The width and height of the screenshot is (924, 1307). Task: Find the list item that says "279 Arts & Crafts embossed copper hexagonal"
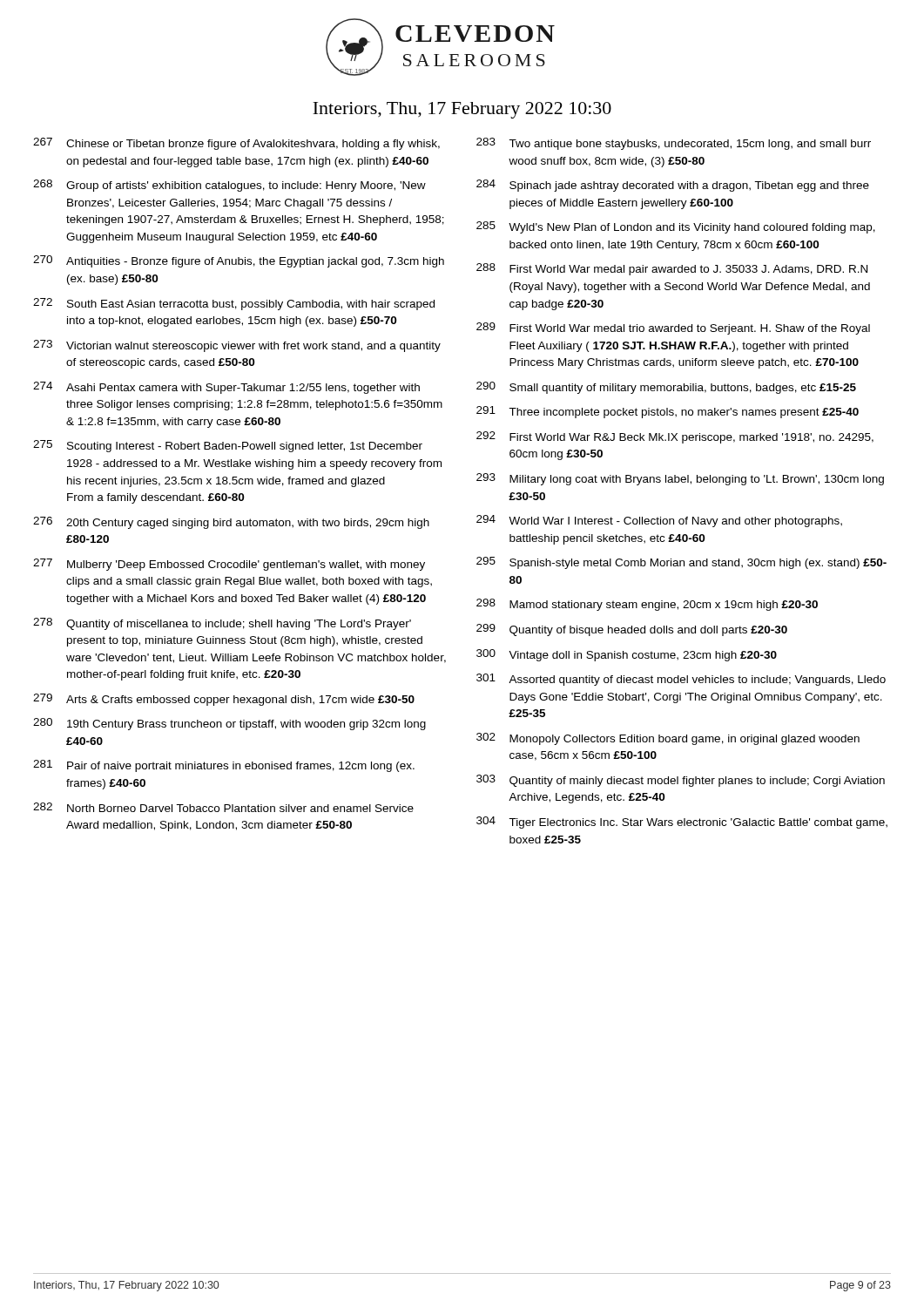(x=224, y=699)
